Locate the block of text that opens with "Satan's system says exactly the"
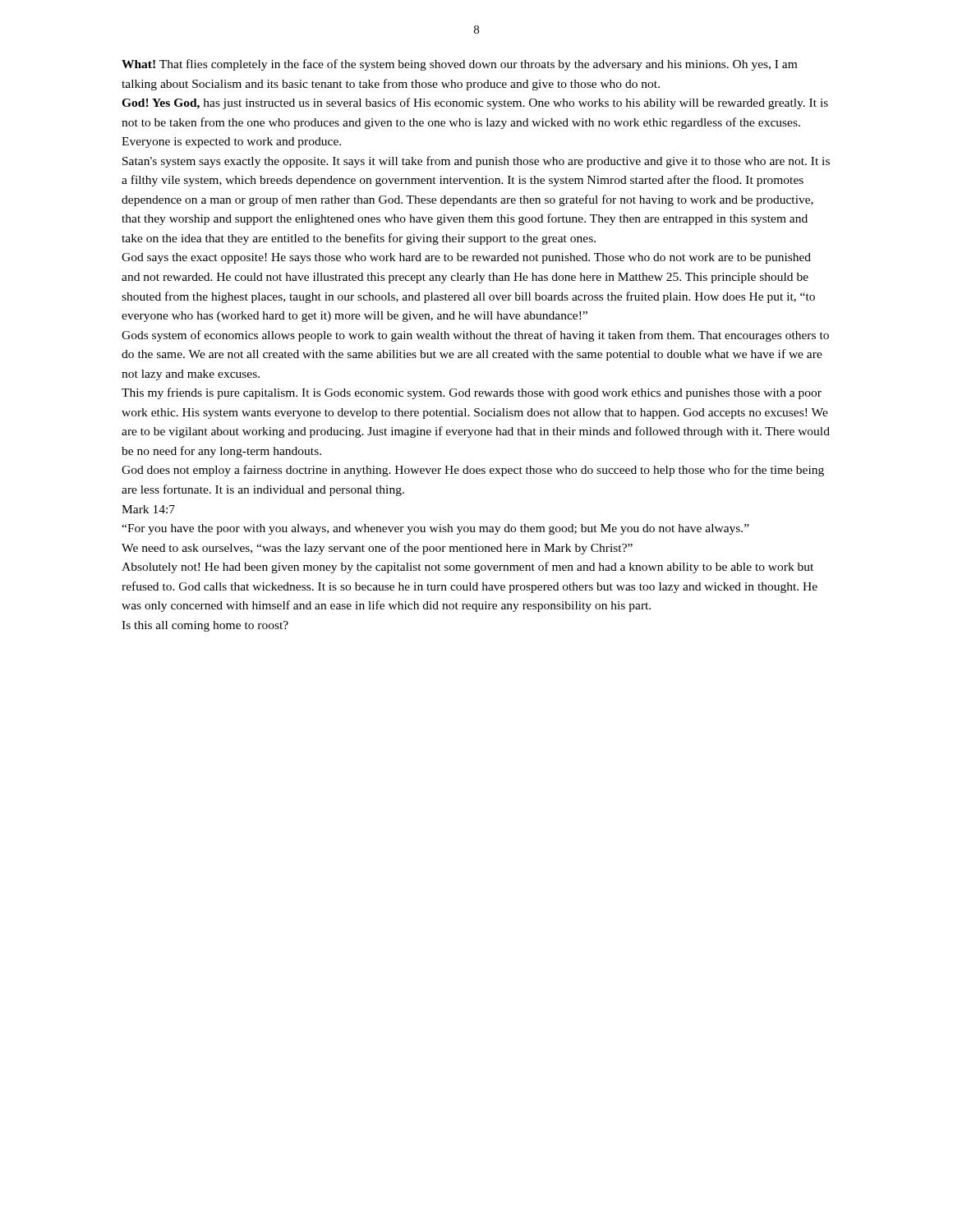Viewport: 953px width, 1232px height. point(476,199)
